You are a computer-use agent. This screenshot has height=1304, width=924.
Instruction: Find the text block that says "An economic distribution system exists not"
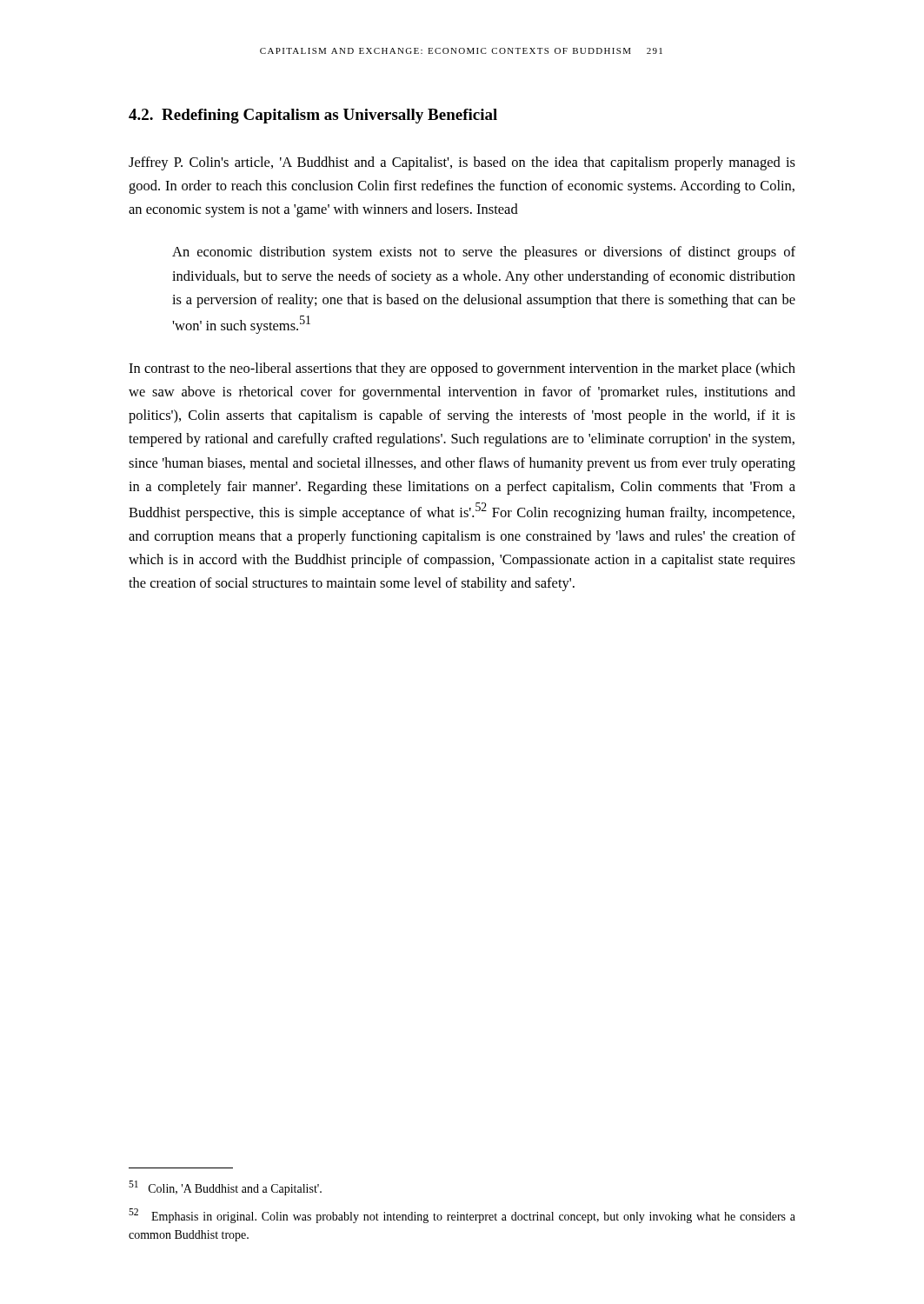coord(484,289)
